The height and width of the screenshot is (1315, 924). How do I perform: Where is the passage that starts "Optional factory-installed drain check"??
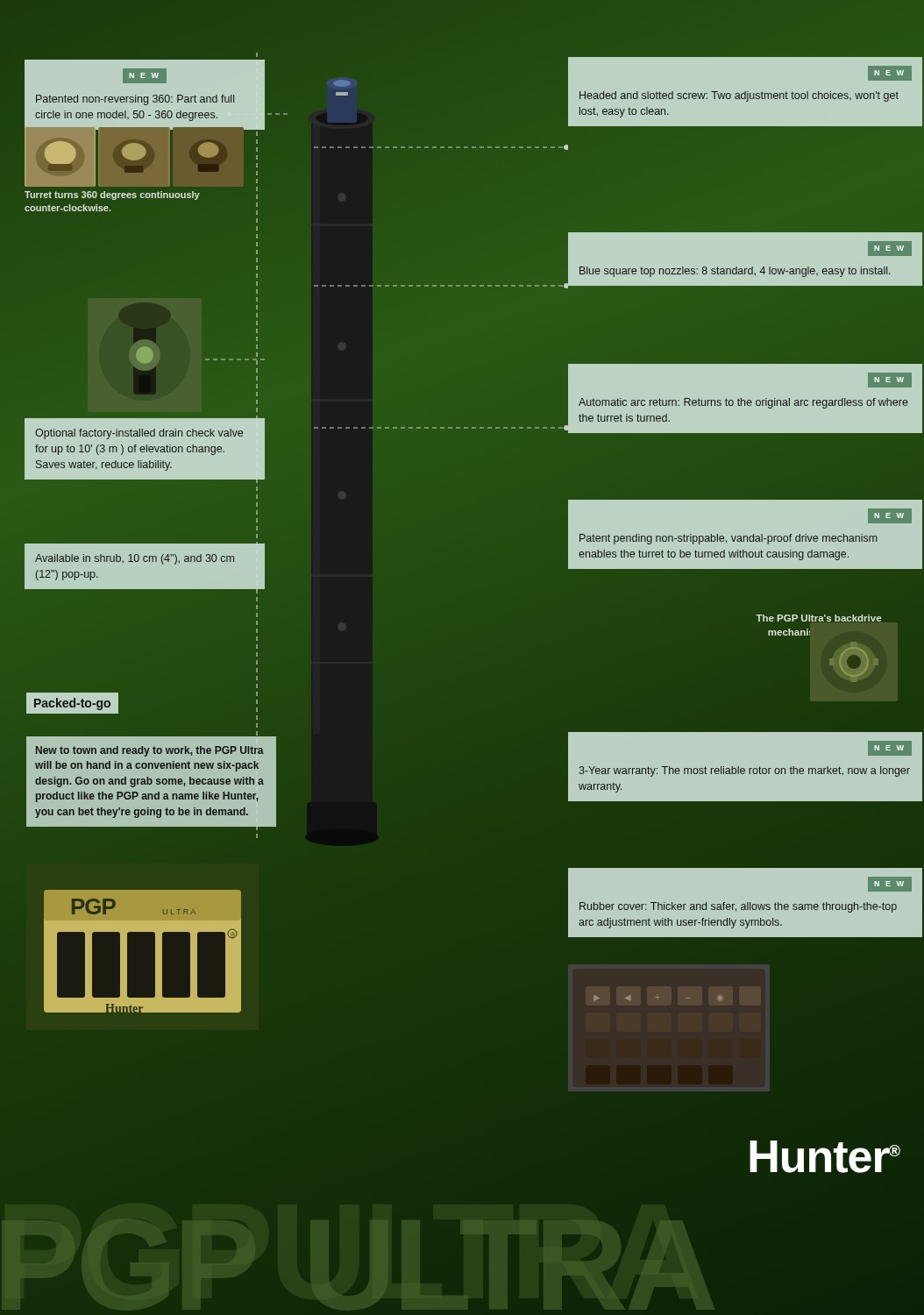pyautogui.click(x=139, y=449)
